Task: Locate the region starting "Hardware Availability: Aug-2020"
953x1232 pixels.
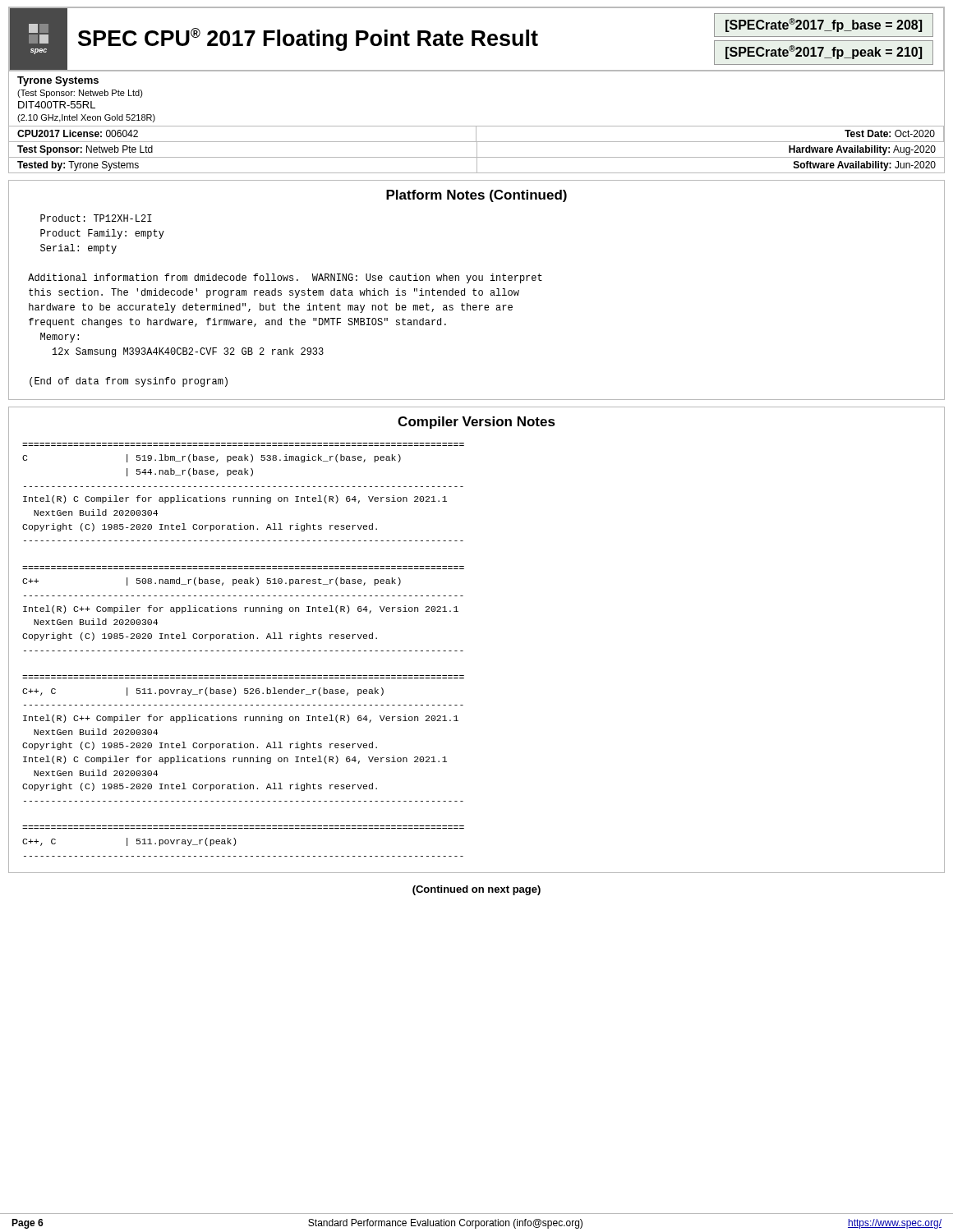Action: (862, 149)
